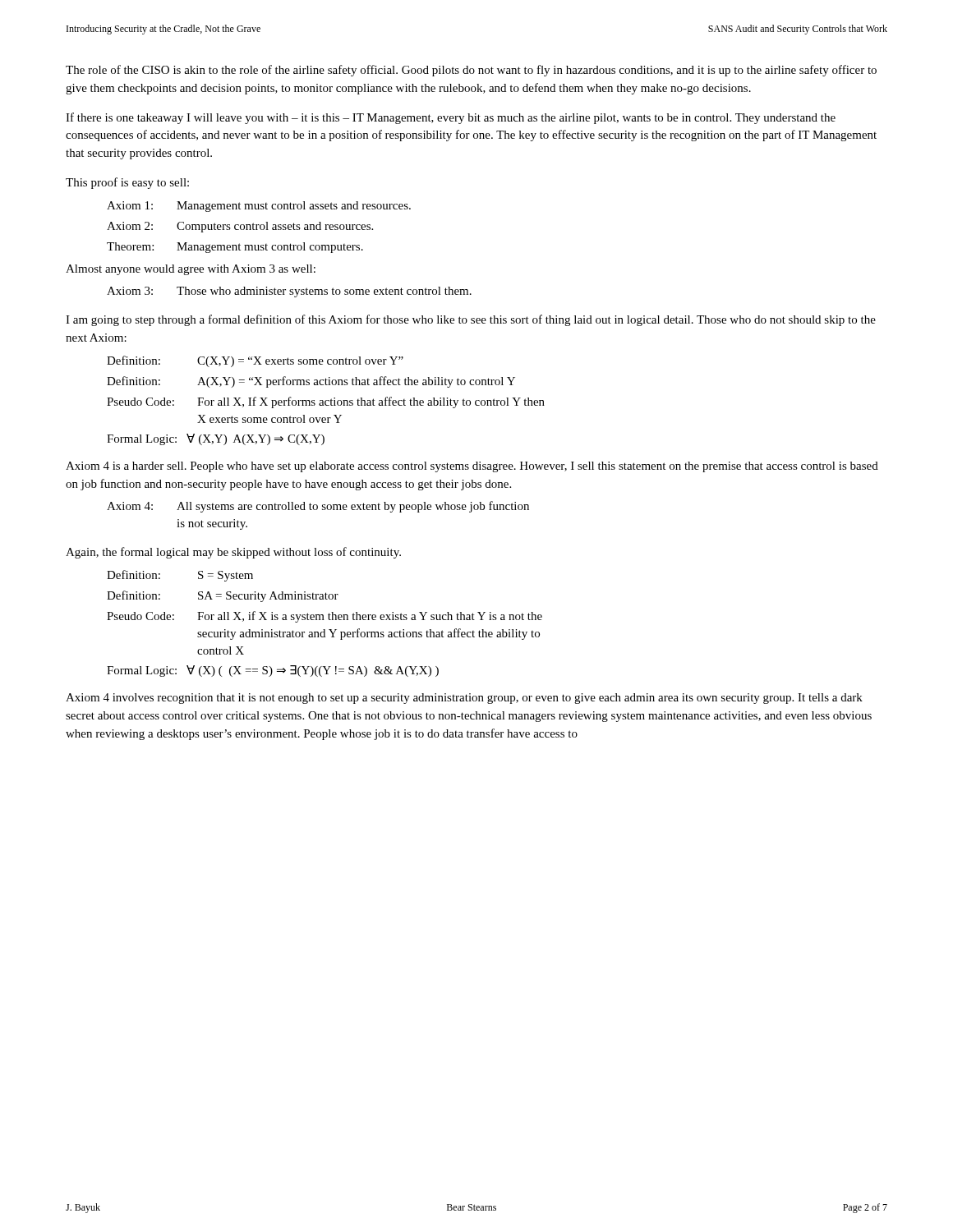Locate the text block starting "Theorem: Management must control computers."

point(235,248)
